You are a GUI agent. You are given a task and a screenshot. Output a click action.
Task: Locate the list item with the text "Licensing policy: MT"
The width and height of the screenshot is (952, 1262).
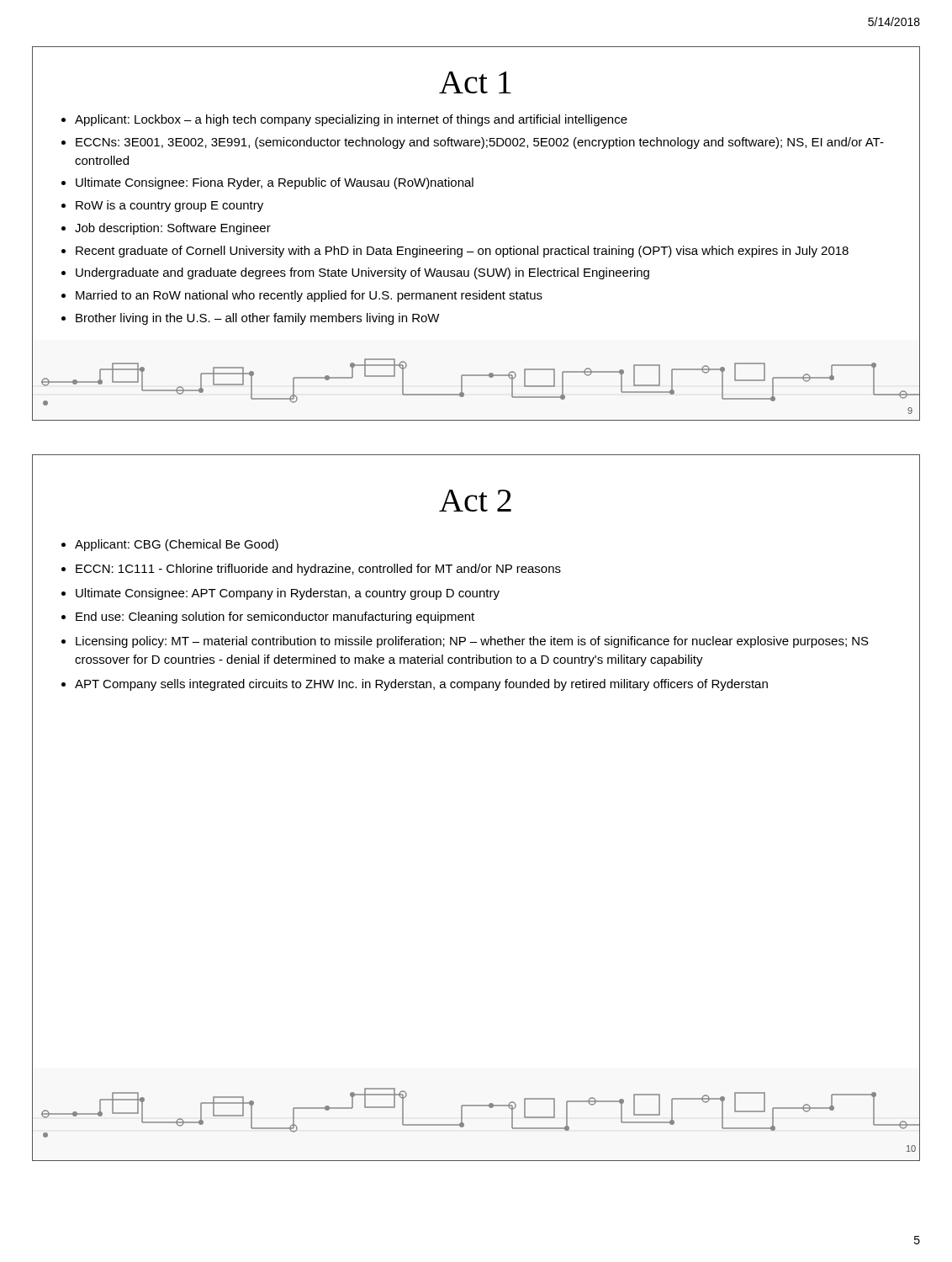coord(472,650)
